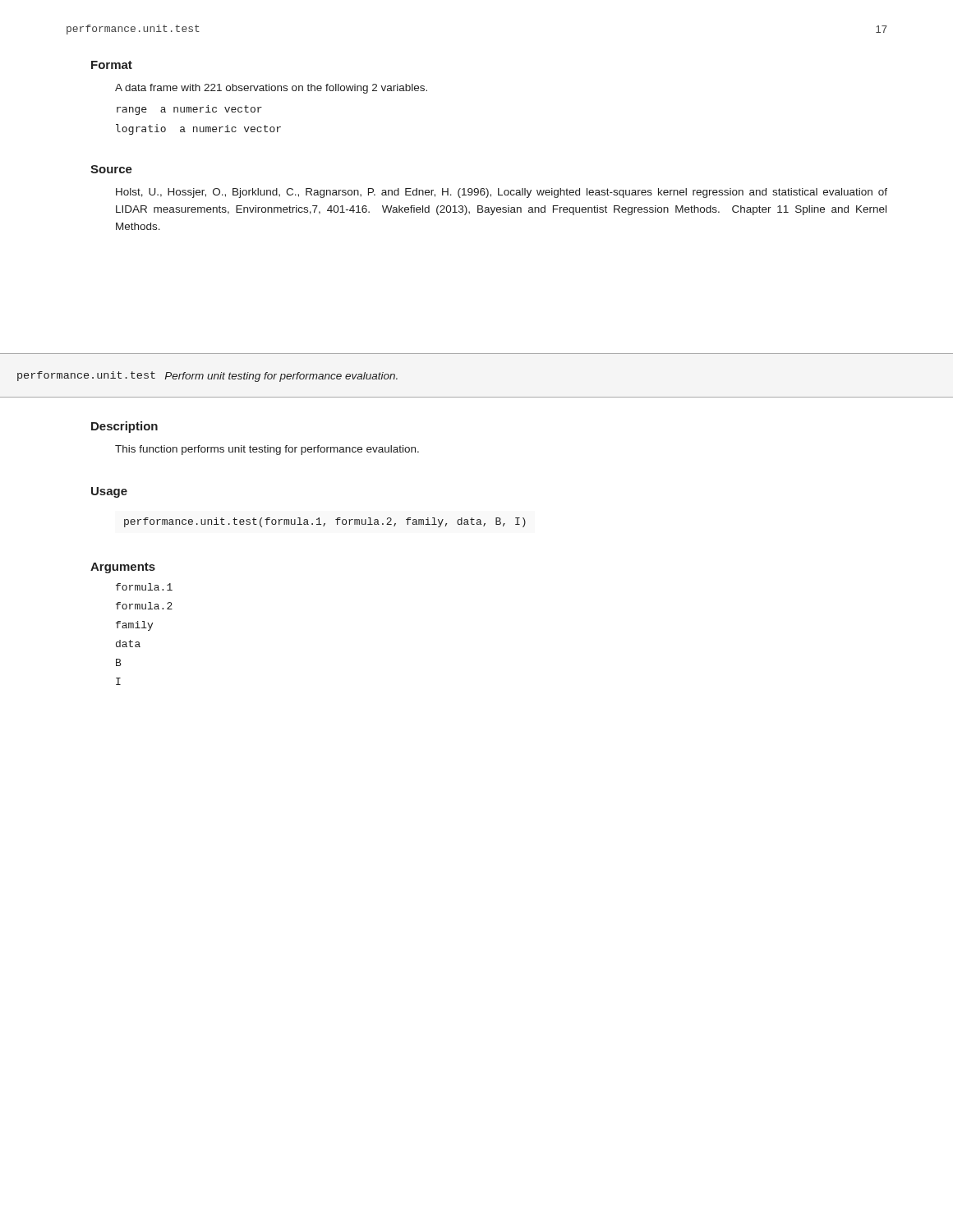Navigate to the text starting "This function performs unit testing for performance"
The image size is (953, 1232).
(x=267, y=449)
